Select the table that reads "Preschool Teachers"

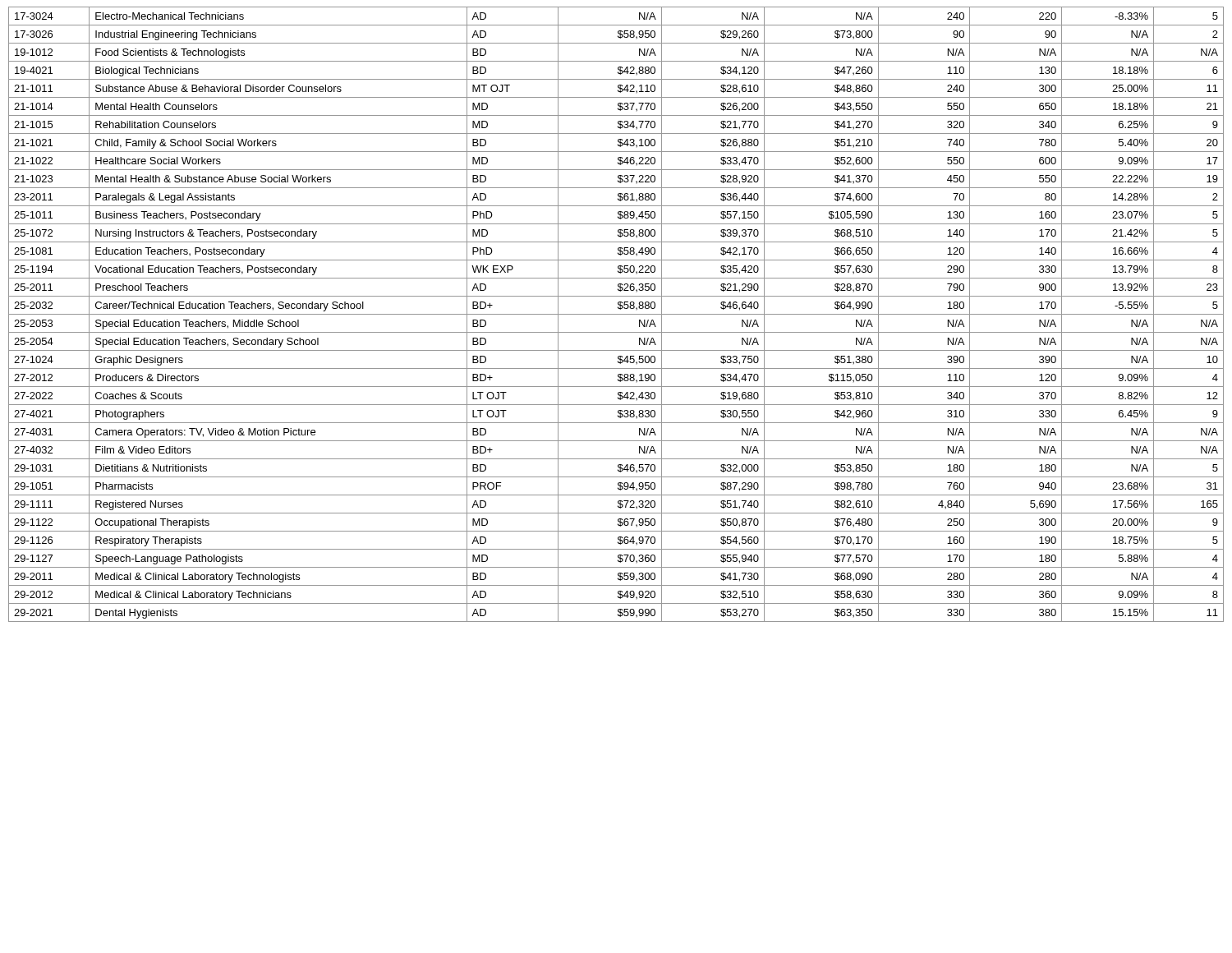(x=616, y=314)
